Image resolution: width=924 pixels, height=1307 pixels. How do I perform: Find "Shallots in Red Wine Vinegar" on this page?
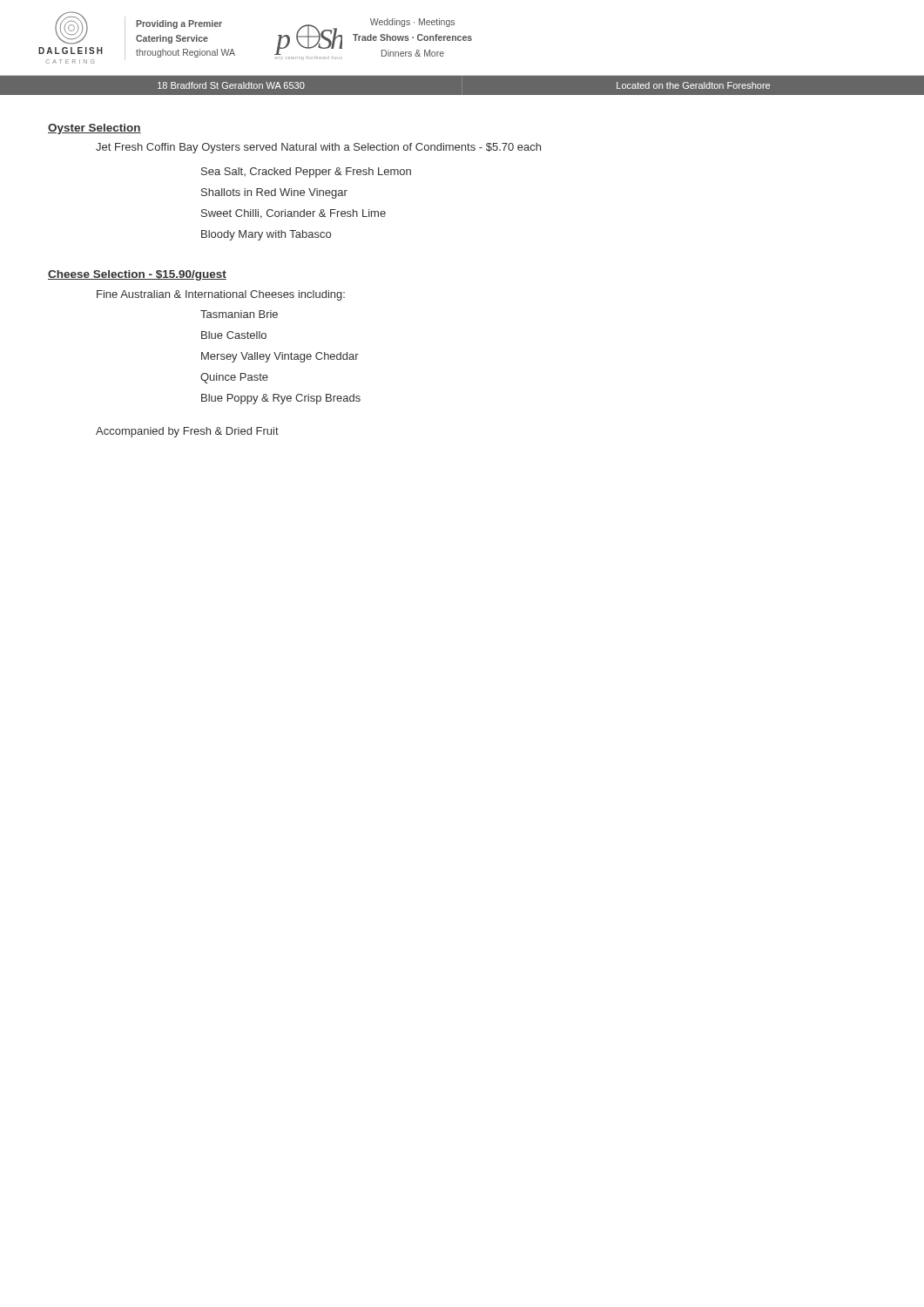point(274,192)
